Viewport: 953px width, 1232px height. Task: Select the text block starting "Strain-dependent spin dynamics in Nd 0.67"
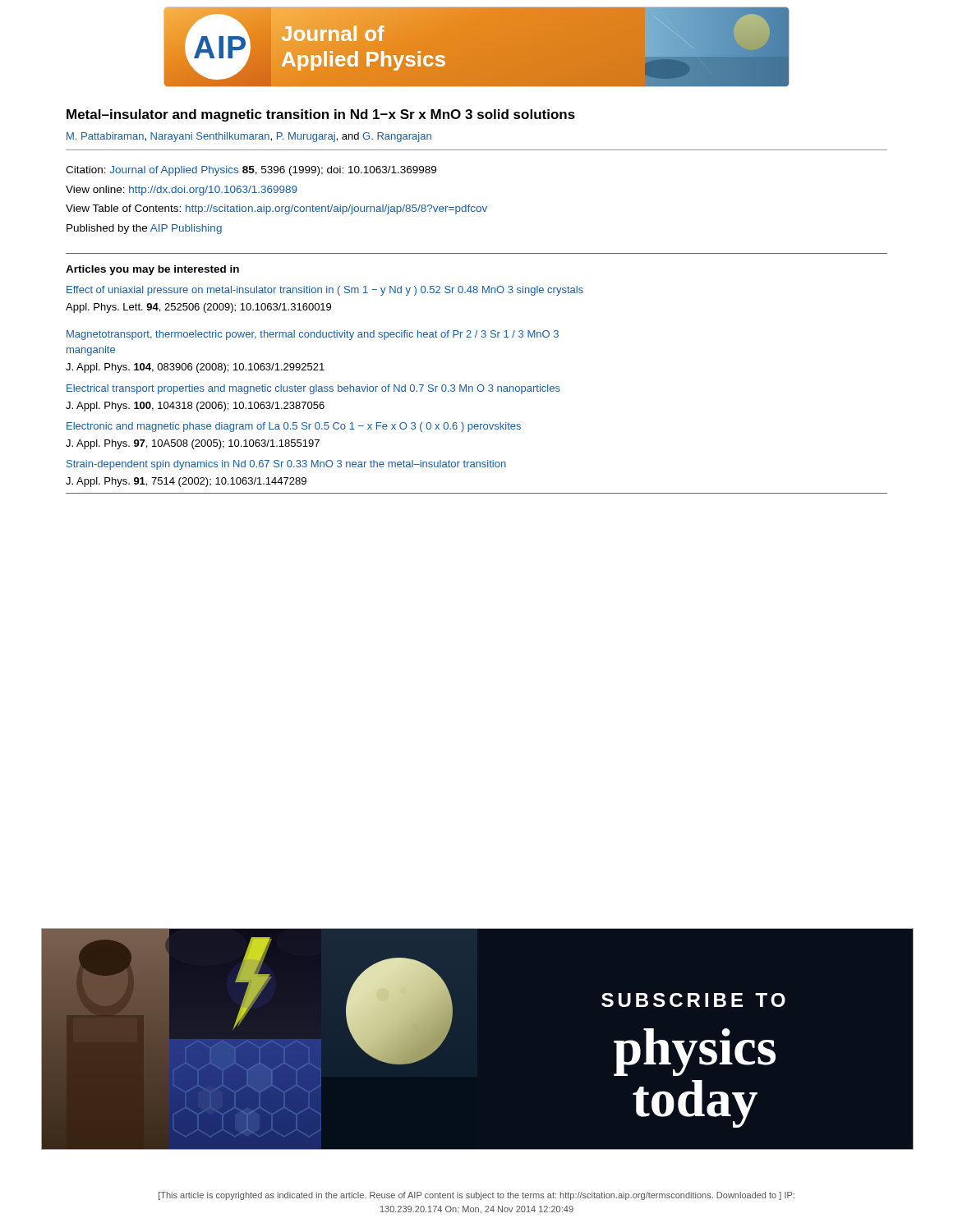pos(476,472)
